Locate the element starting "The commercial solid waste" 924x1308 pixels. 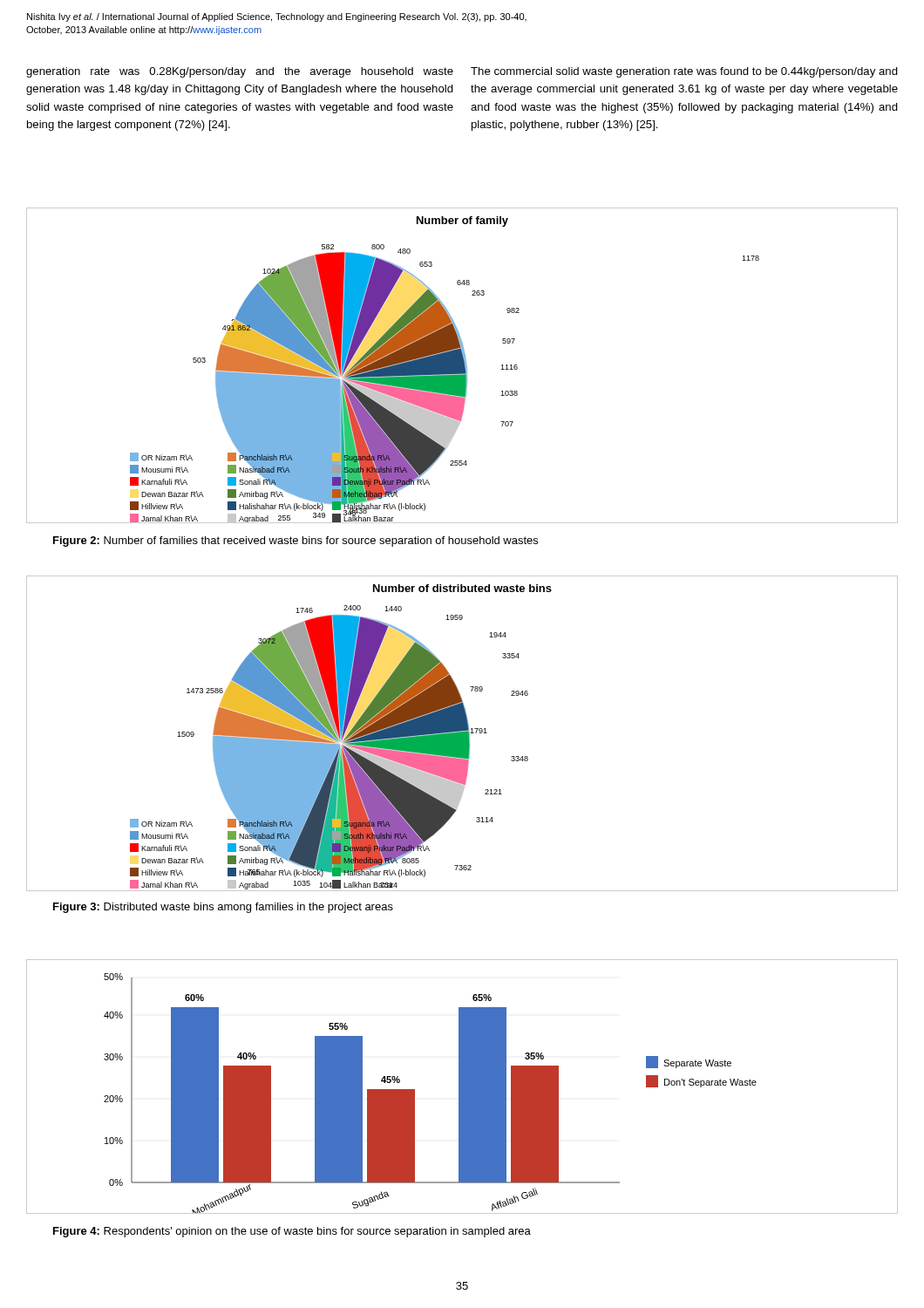684,98
